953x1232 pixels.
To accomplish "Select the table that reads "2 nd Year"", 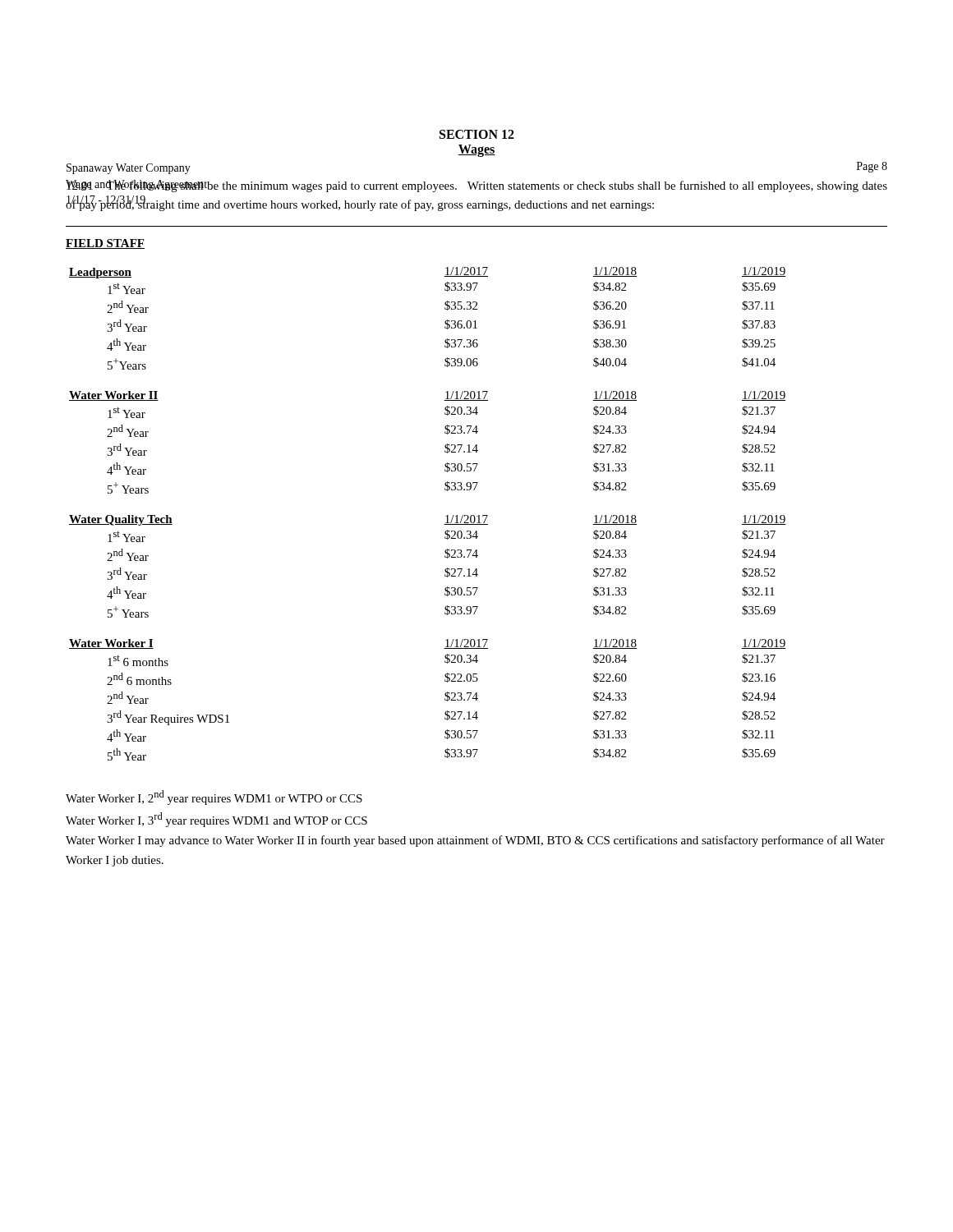I will 476,514.
